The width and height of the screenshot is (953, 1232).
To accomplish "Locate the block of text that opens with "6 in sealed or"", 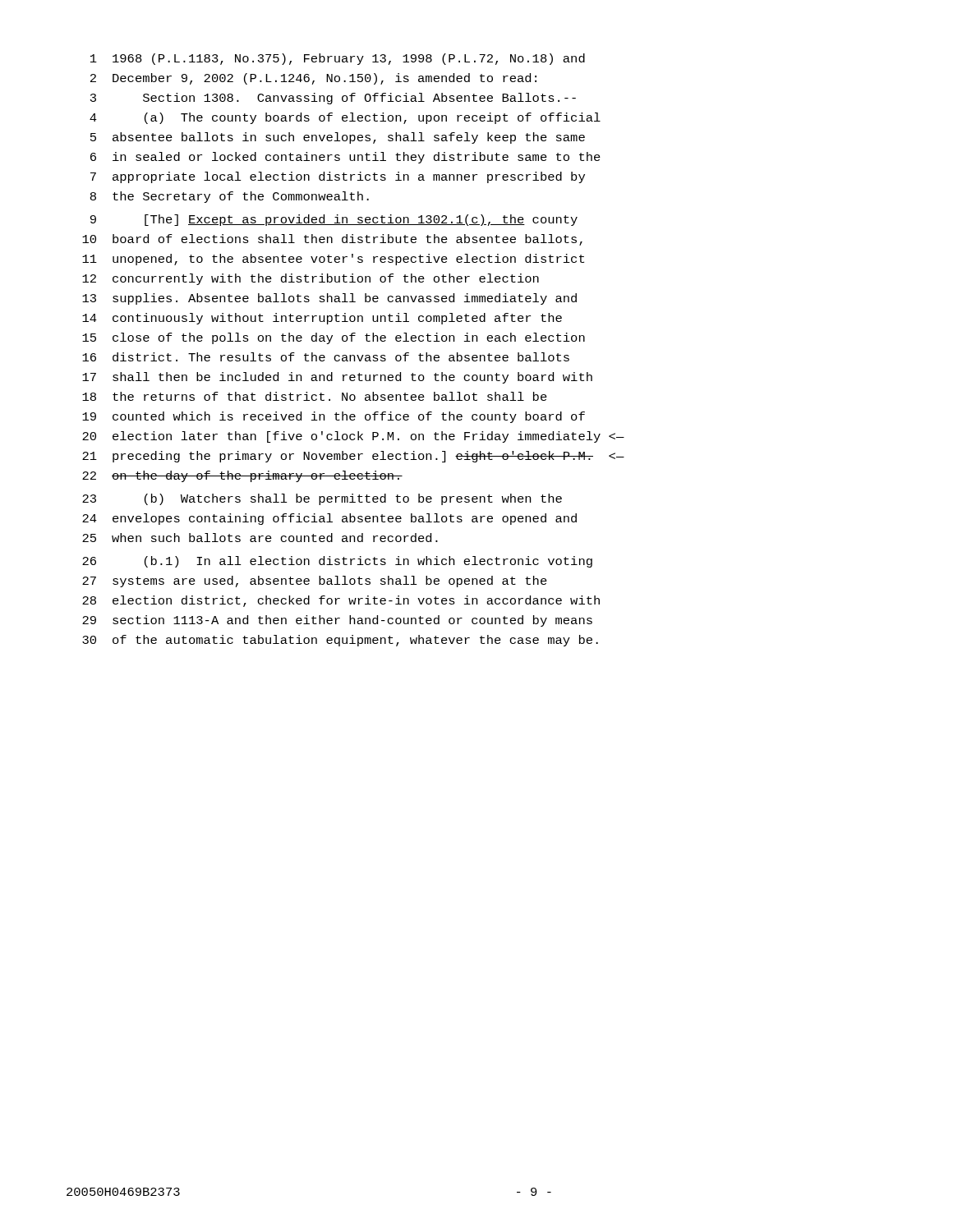I will 476,158.
